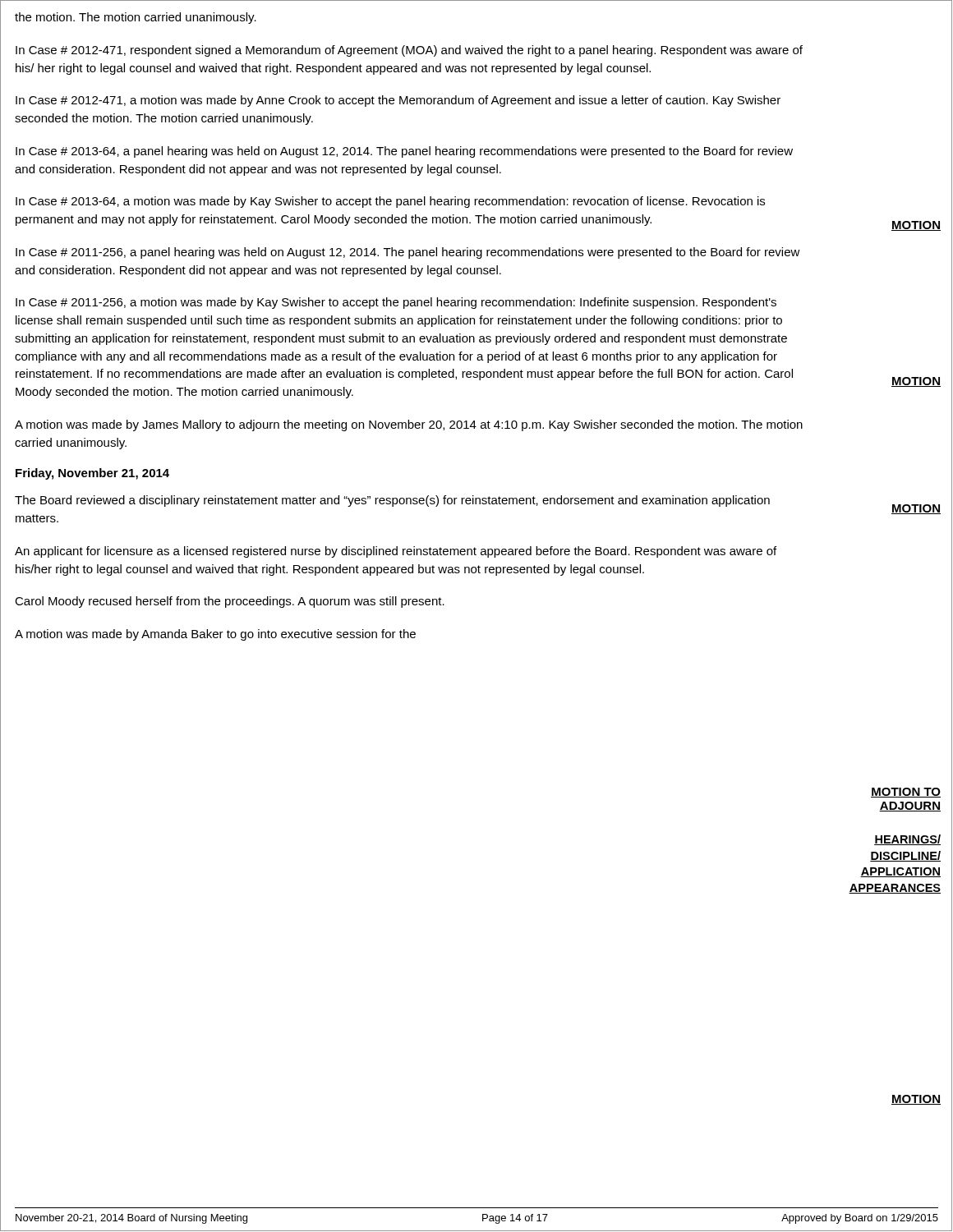The image size is (953, 1232).
Task: Click on the block starting "In Case # 2011-256, a motion was"
Action: coord(404,347)
